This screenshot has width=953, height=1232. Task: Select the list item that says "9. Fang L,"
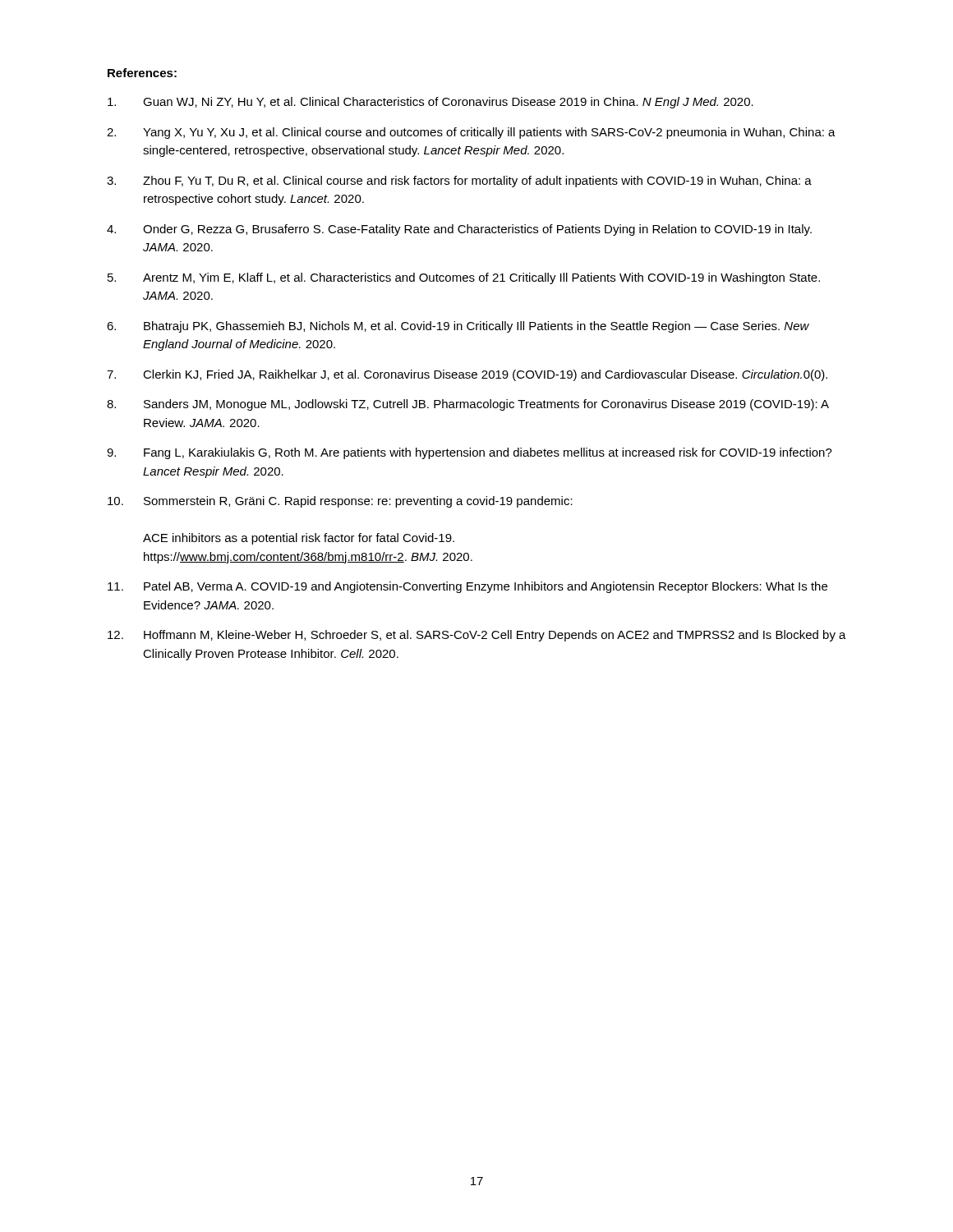point(476,462)
